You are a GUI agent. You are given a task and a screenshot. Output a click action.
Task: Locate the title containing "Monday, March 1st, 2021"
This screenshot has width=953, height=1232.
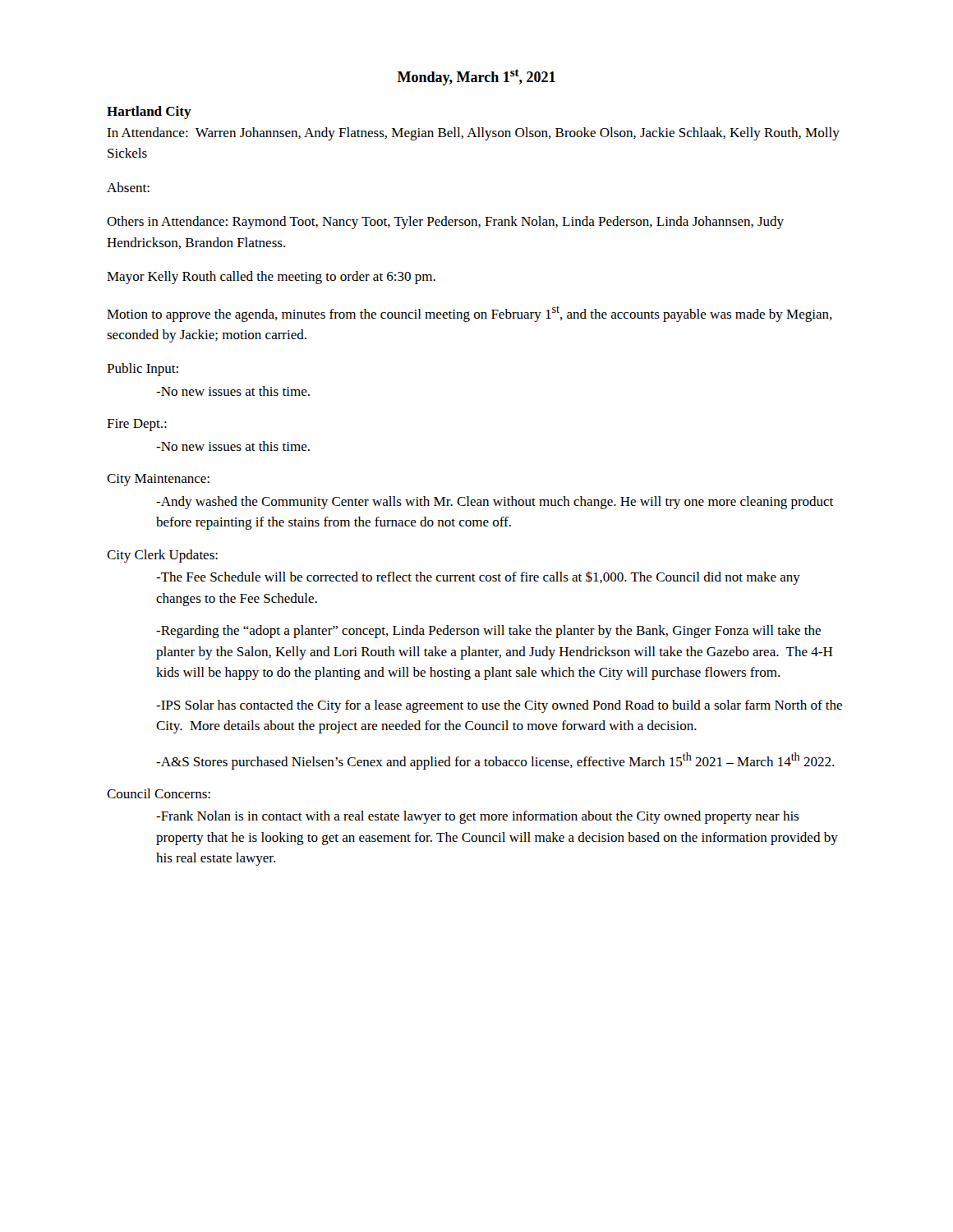476,76
